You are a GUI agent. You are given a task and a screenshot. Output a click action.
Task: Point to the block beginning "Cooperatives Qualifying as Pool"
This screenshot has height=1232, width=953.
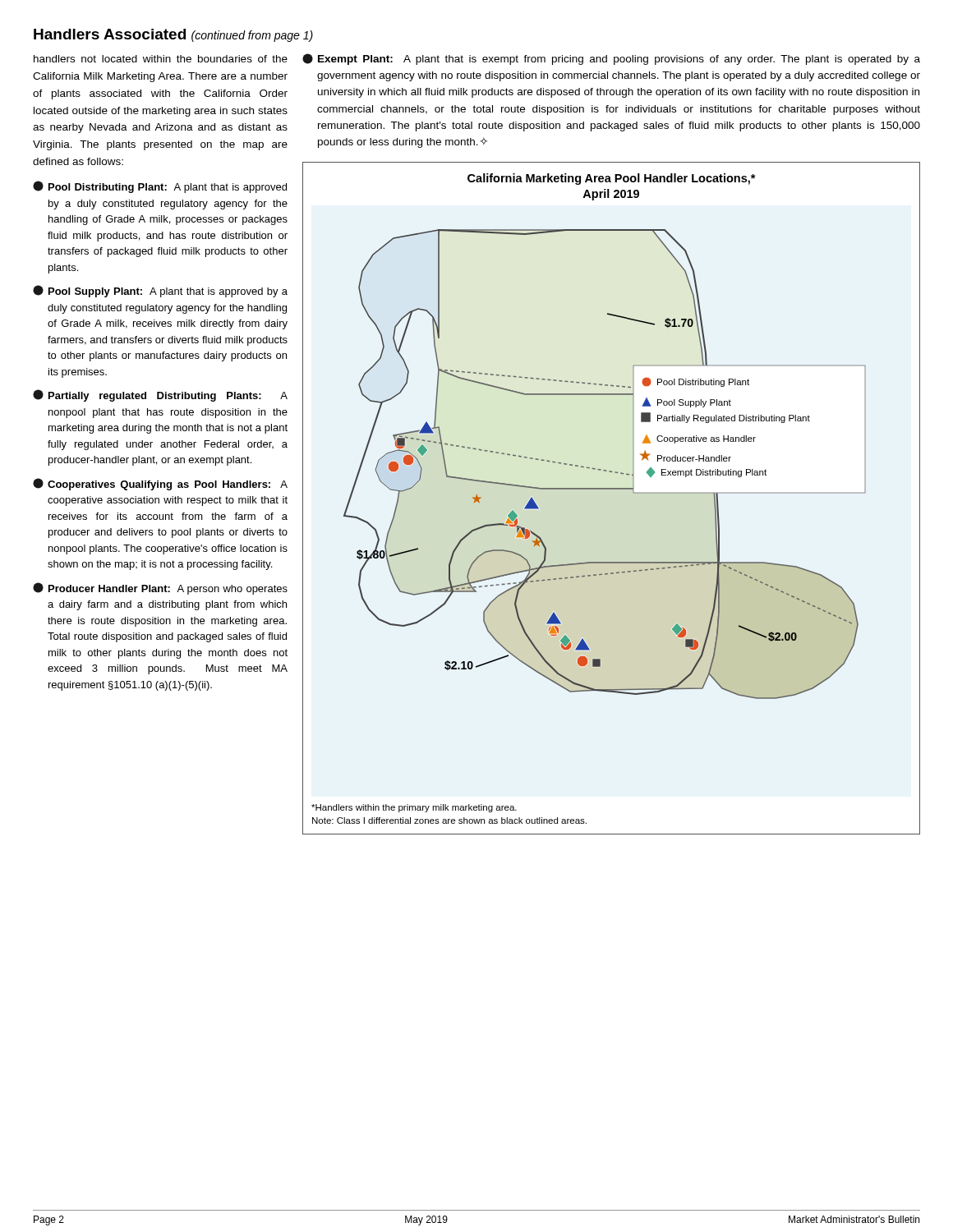click(x=160, y=524)
